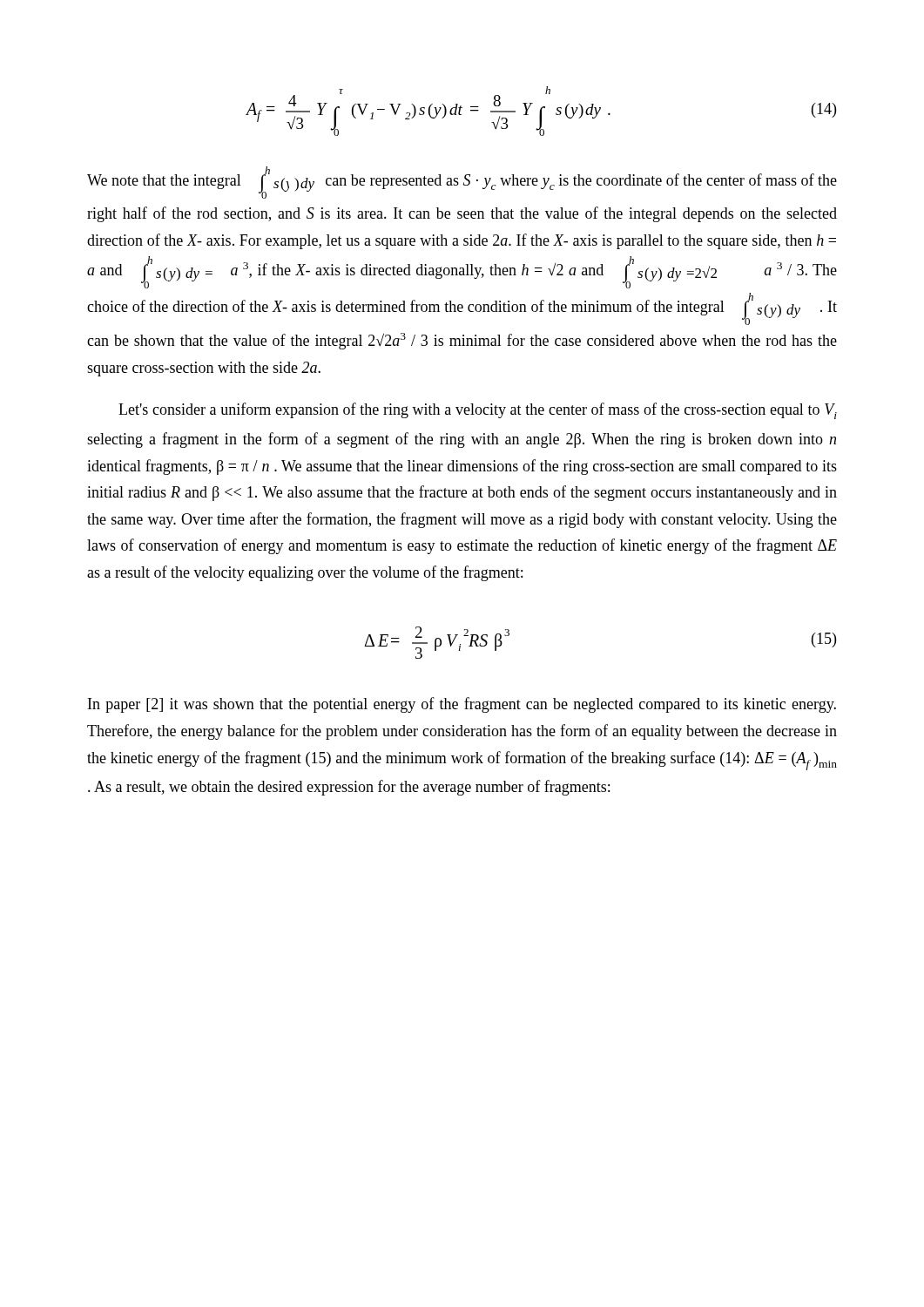This screenshot has height=1307, width=924.
Task: Find the element starting "In paper [2] it was shown that the"
Action: (462, 746)
